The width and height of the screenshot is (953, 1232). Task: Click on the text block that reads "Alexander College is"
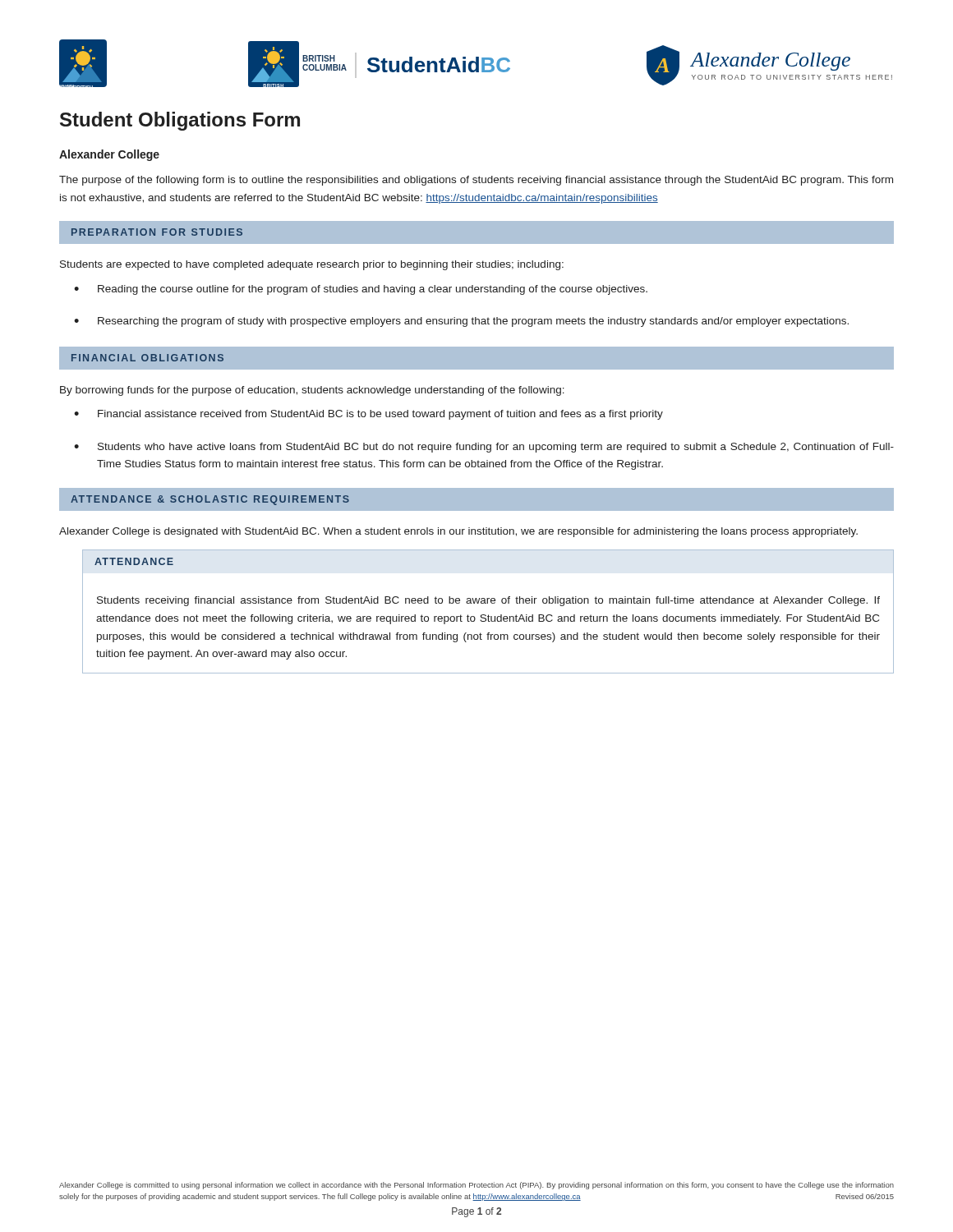[x=476, y=531]
